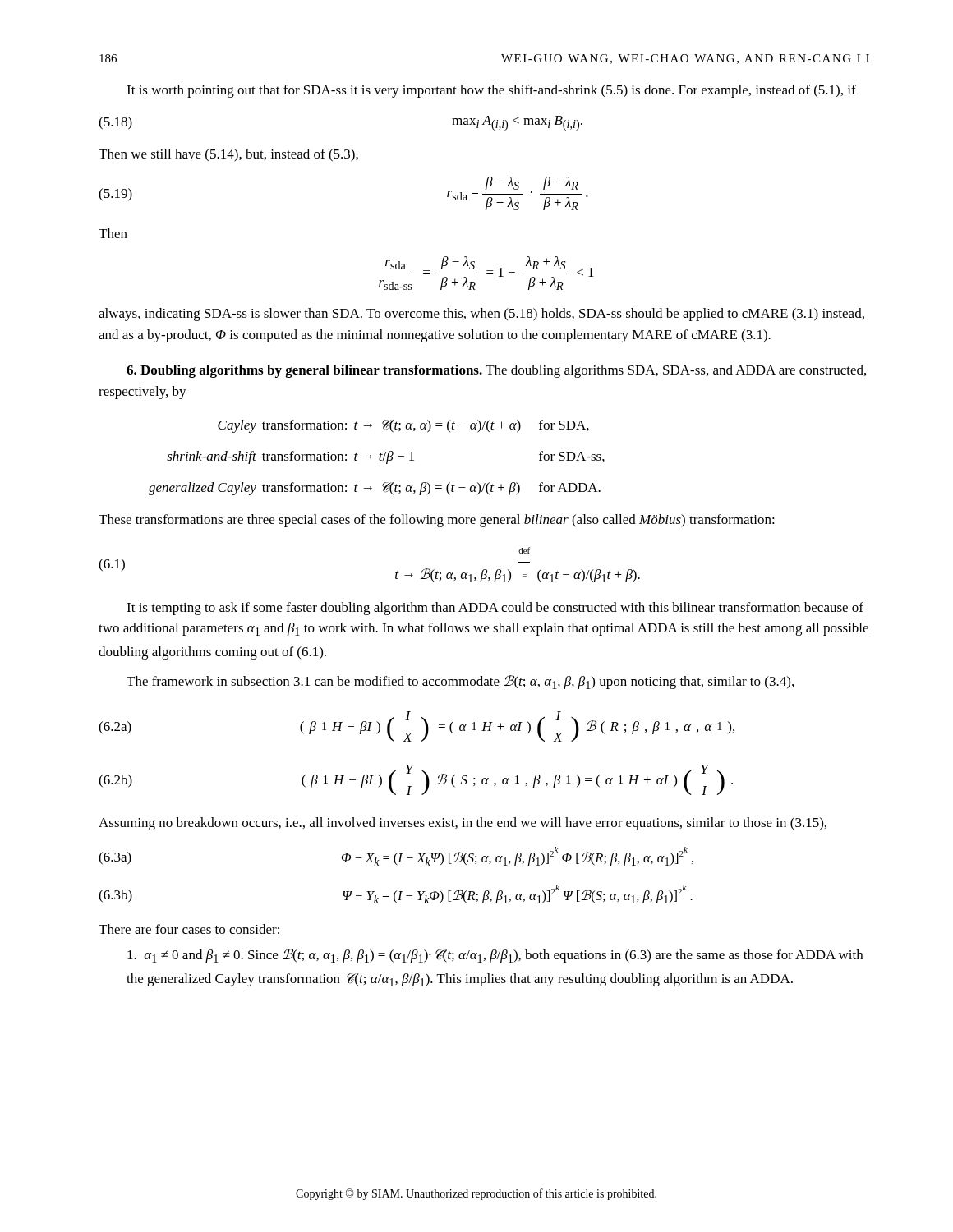Image resolution: width=953 pixels, height=1232 pixels.
Task: Locate the text block with the text "The framework in subsection 3.1 can be"
Action: (461, 682)
